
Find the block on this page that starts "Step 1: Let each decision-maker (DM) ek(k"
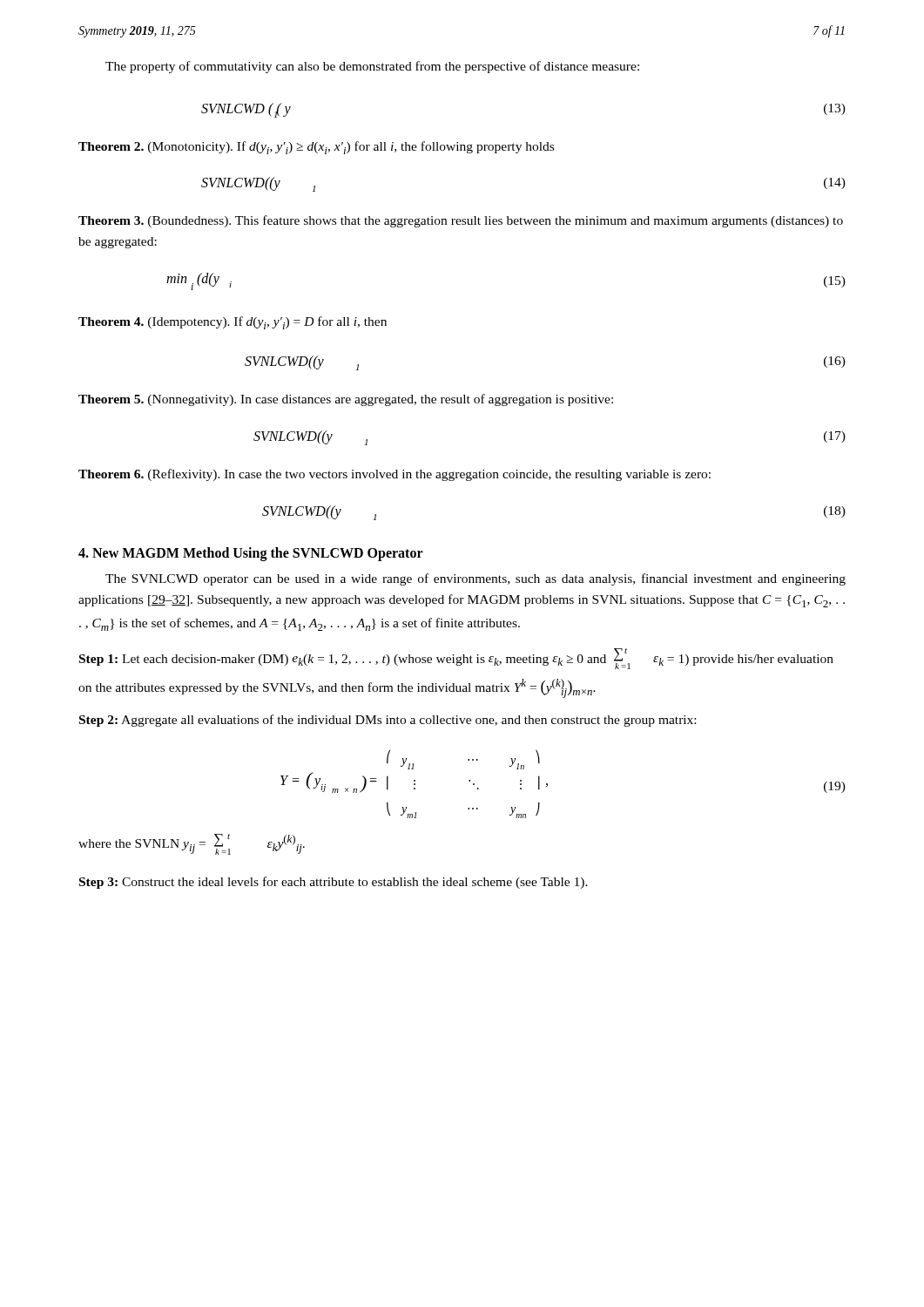tap(456, 671)
